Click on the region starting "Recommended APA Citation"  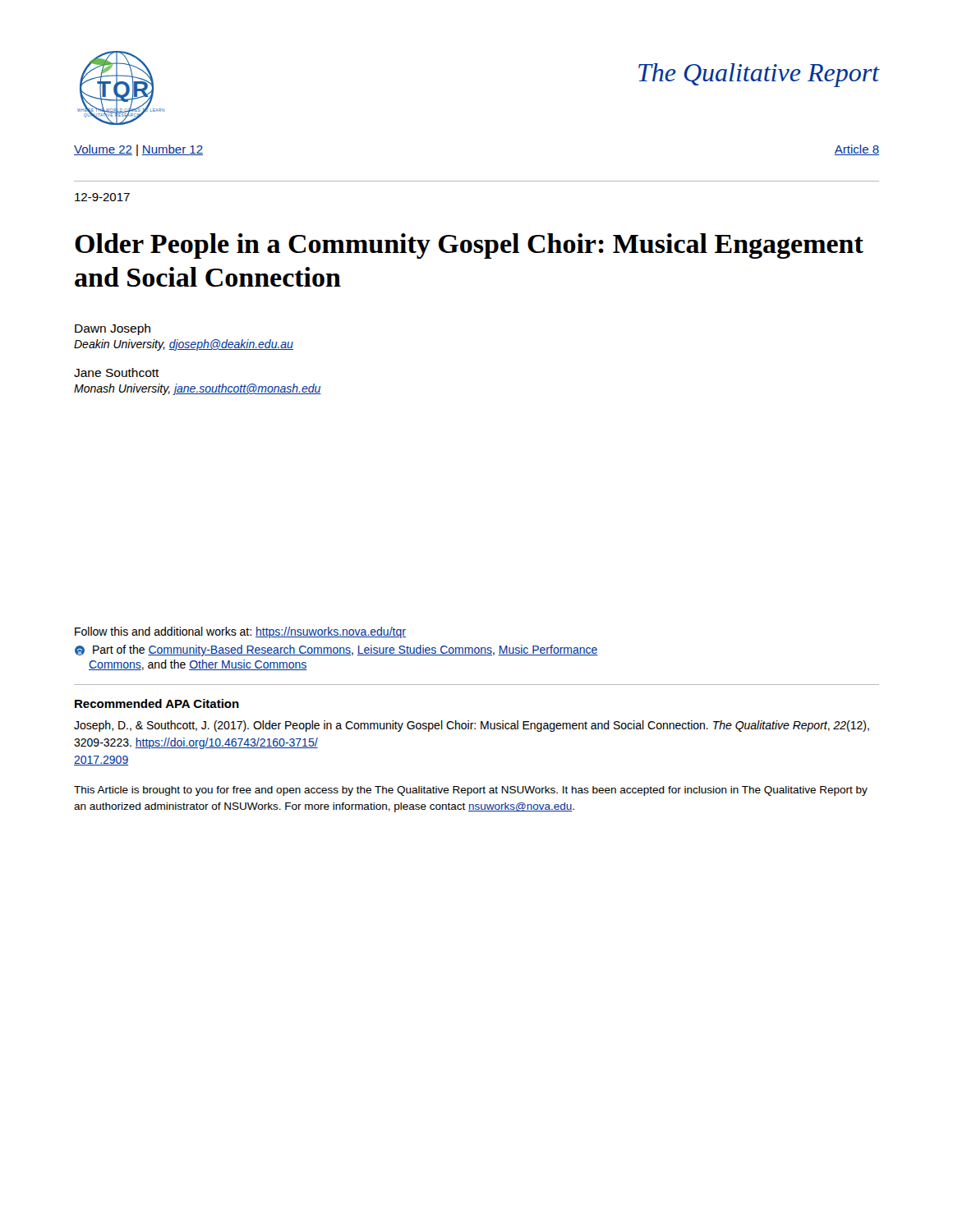pyautogui.click(x=157, y=704)
